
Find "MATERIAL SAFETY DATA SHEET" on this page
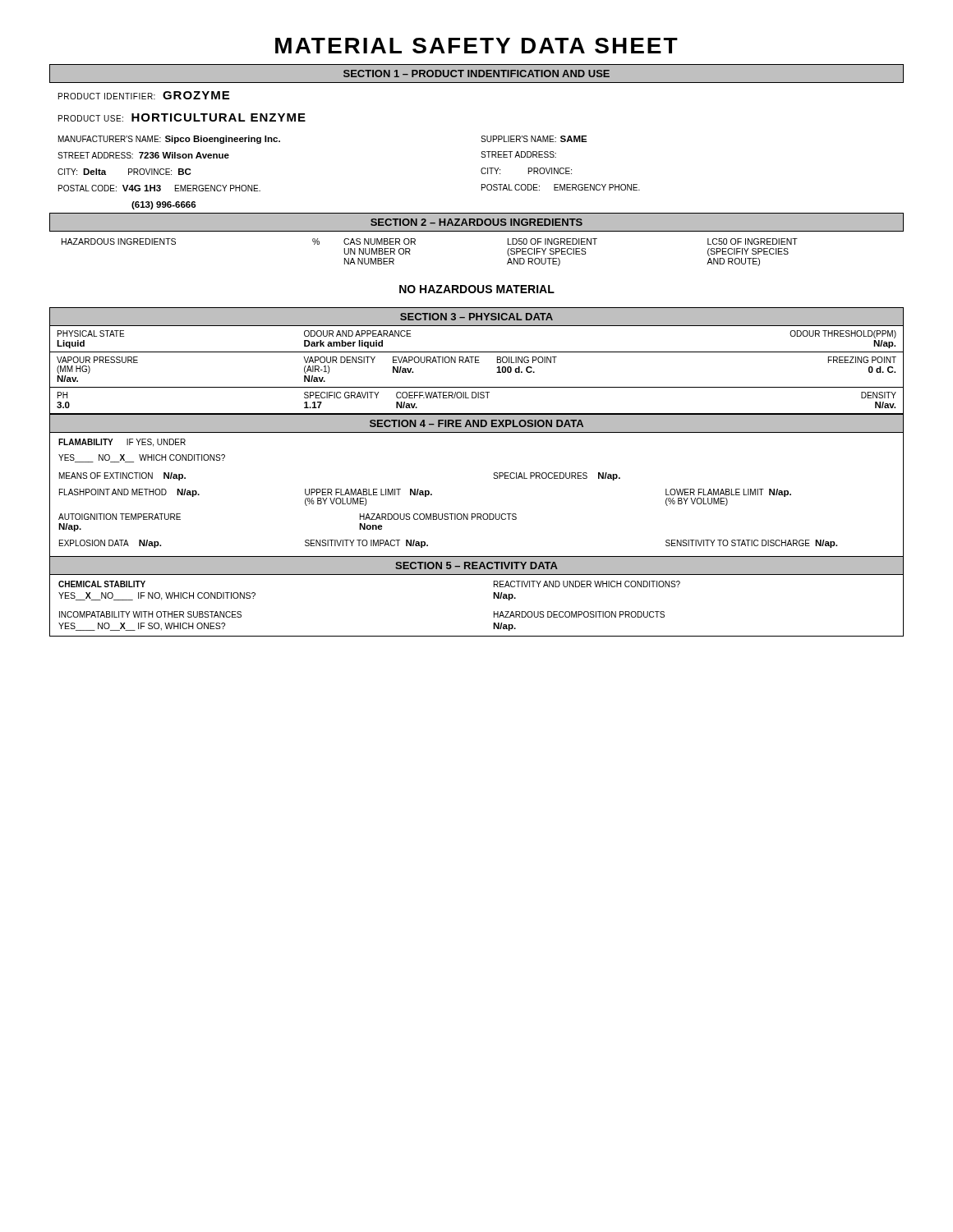click(476, 46)
